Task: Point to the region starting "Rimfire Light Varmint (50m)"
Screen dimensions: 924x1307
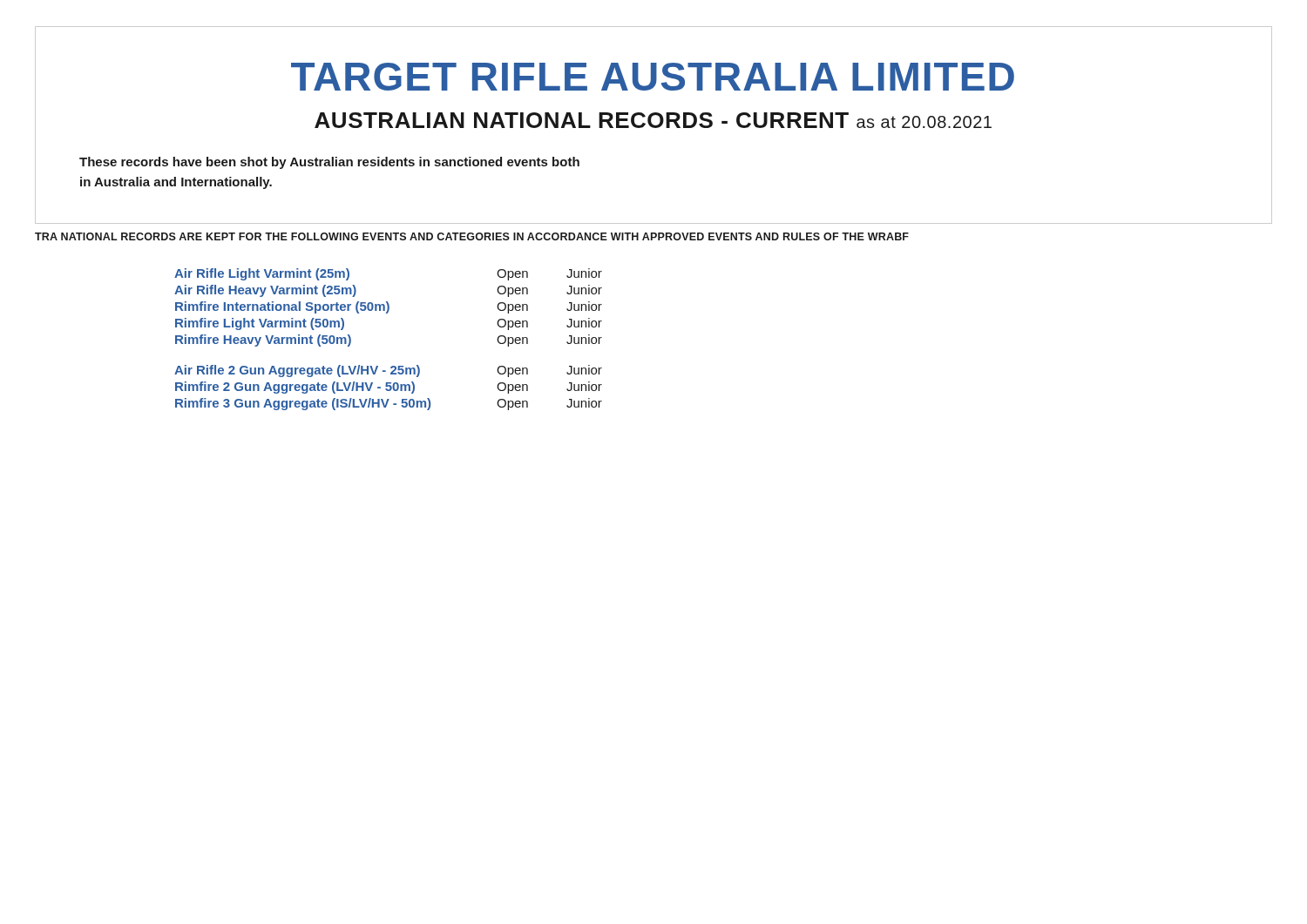Action: pyautogui.click(x=388, y=323)
